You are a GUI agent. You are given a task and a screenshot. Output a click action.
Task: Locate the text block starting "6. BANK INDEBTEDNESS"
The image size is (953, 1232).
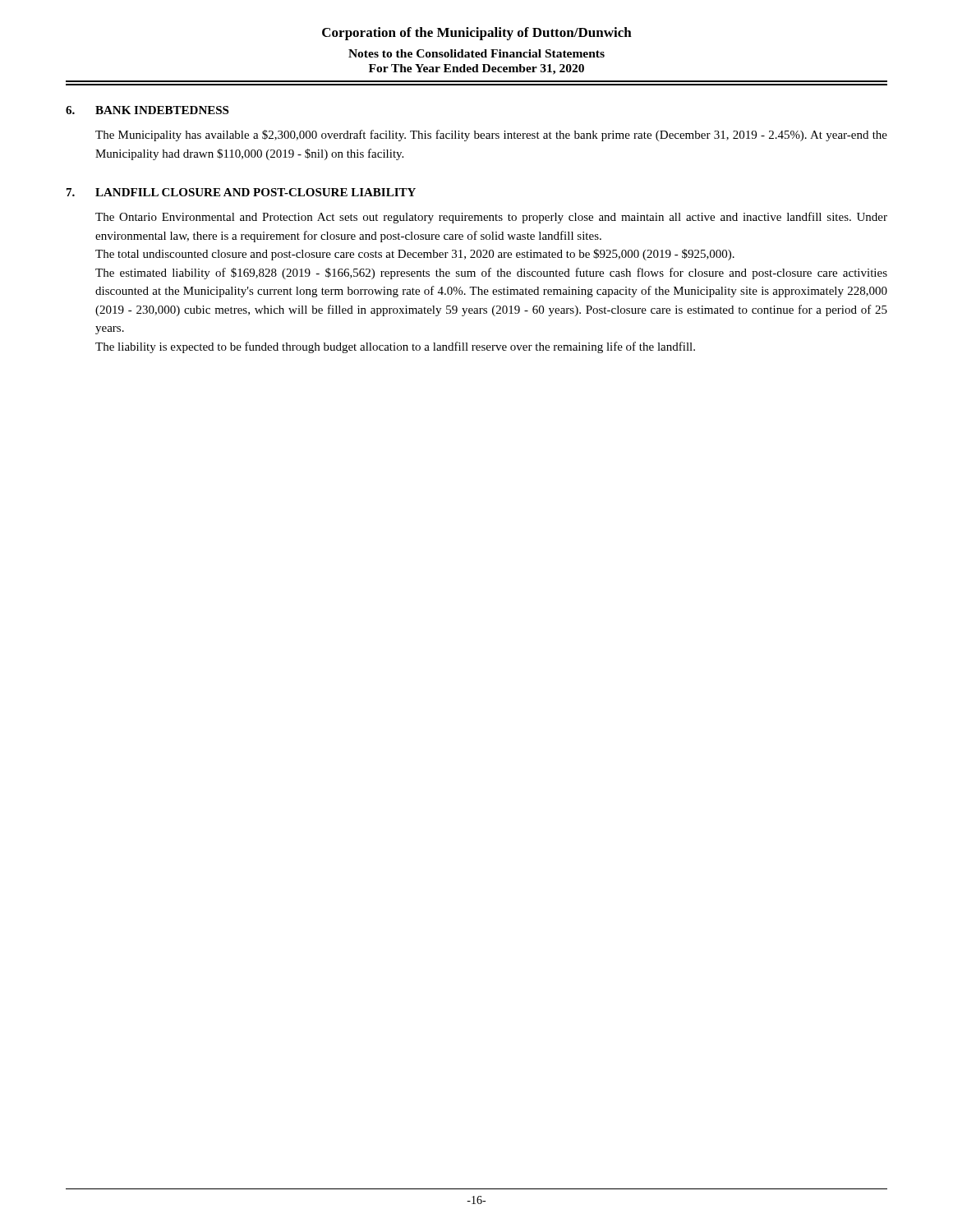click(147, 110)
